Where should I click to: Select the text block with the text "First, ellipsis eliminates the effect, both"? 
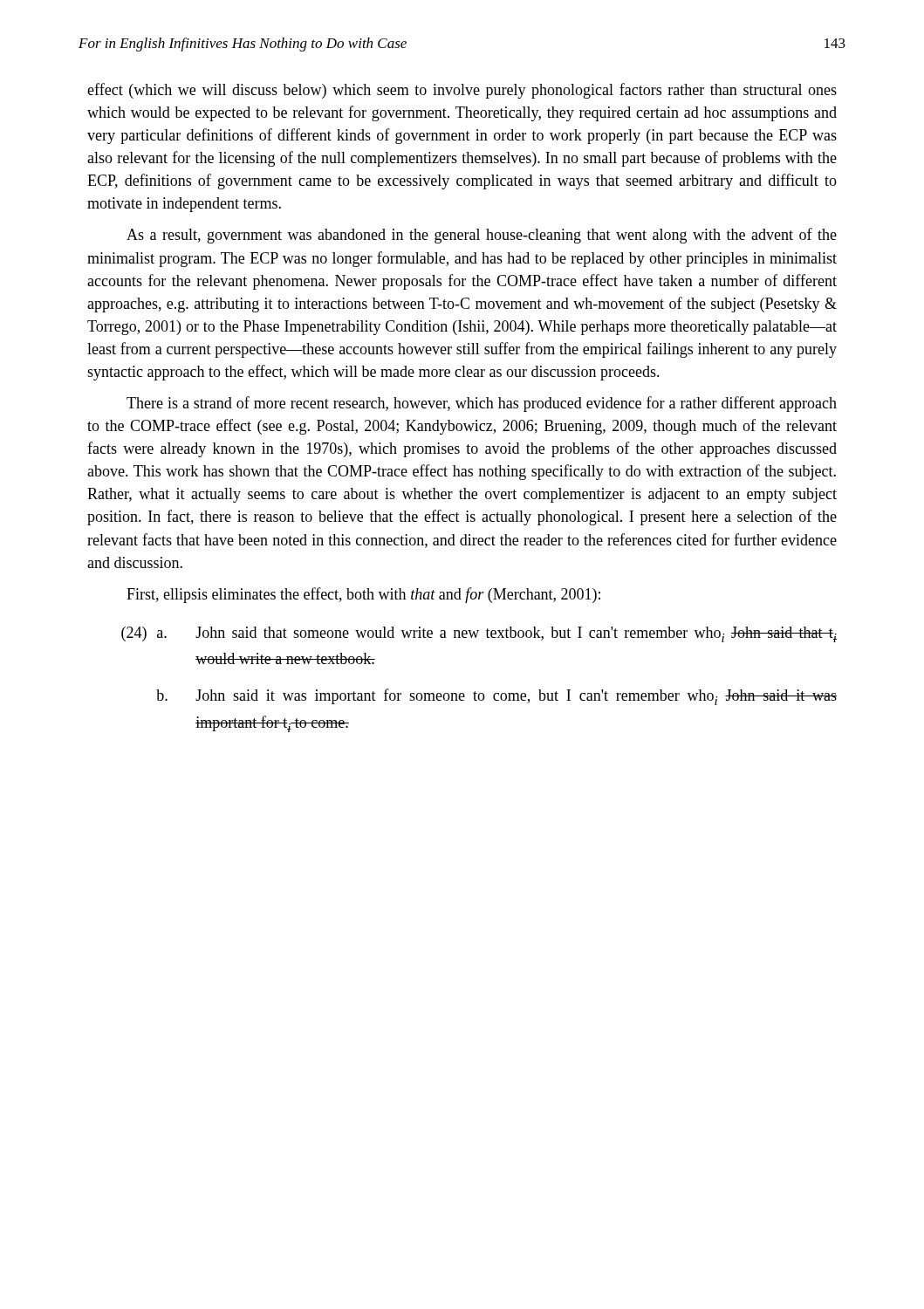462,594
